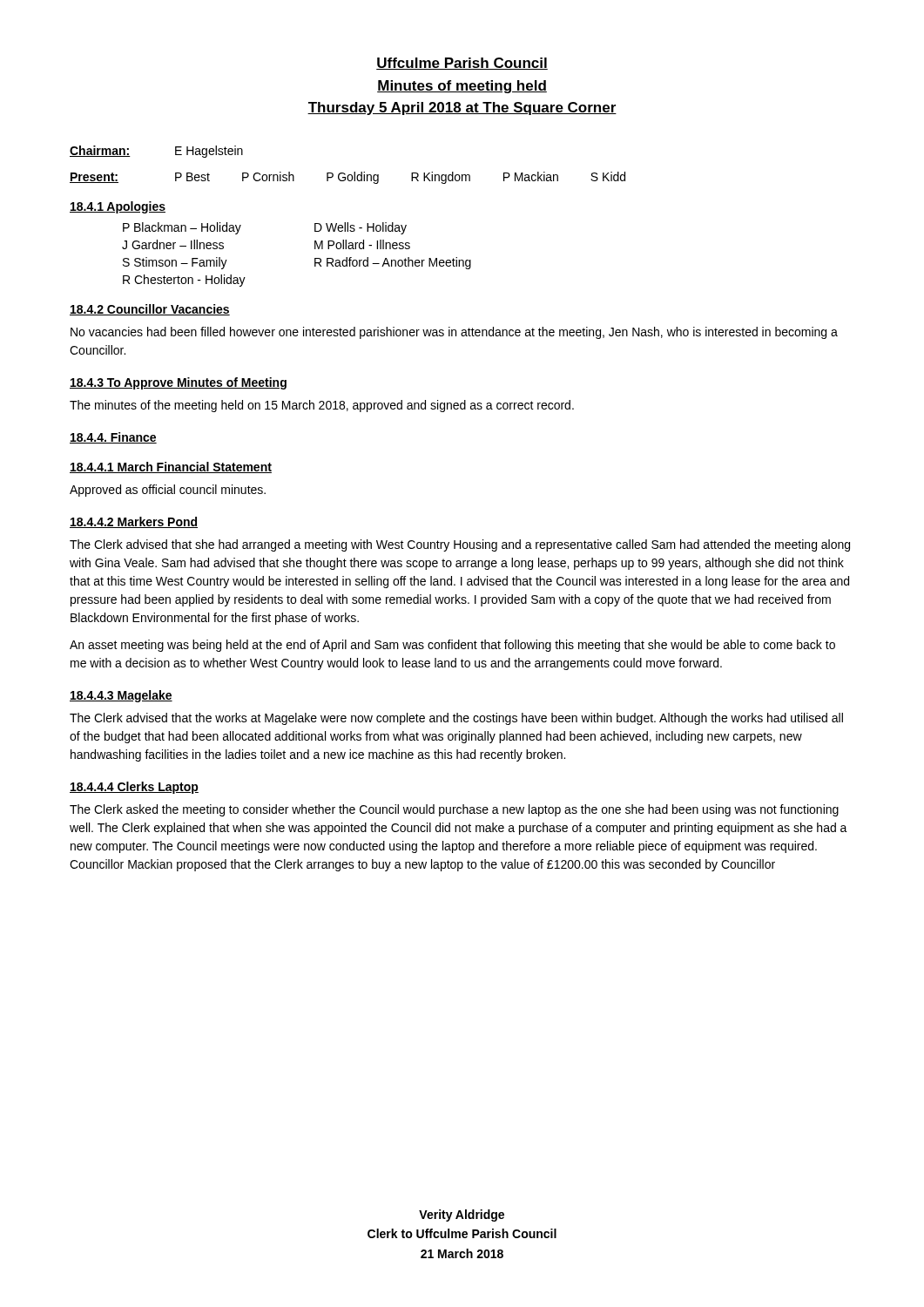Click on the text starting "The Clerk advised that the"
The image size is (924, 1307).
457,736
